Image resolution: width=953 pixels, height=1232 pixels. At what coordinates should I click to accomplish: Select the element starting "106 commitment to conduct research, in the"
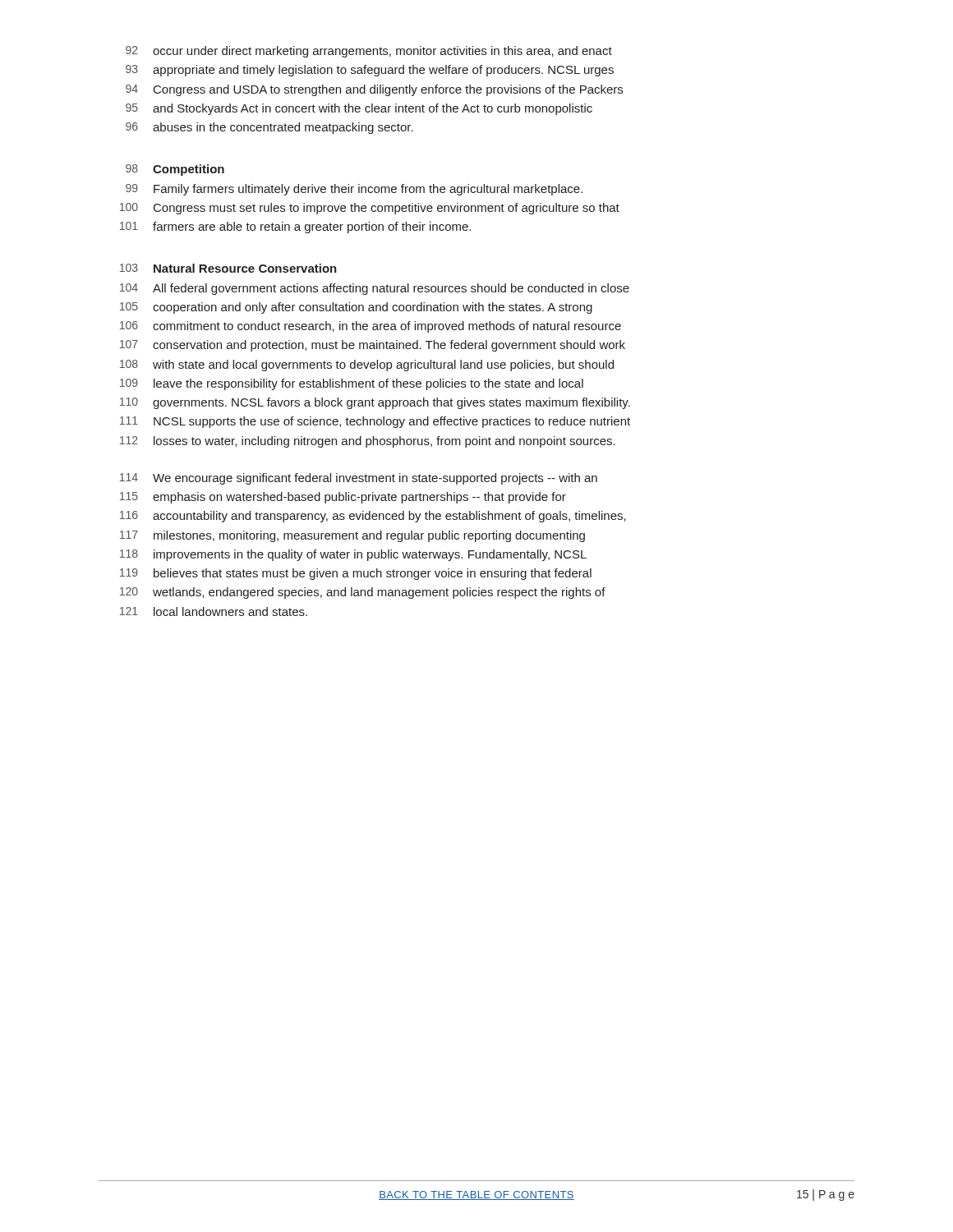476,326
